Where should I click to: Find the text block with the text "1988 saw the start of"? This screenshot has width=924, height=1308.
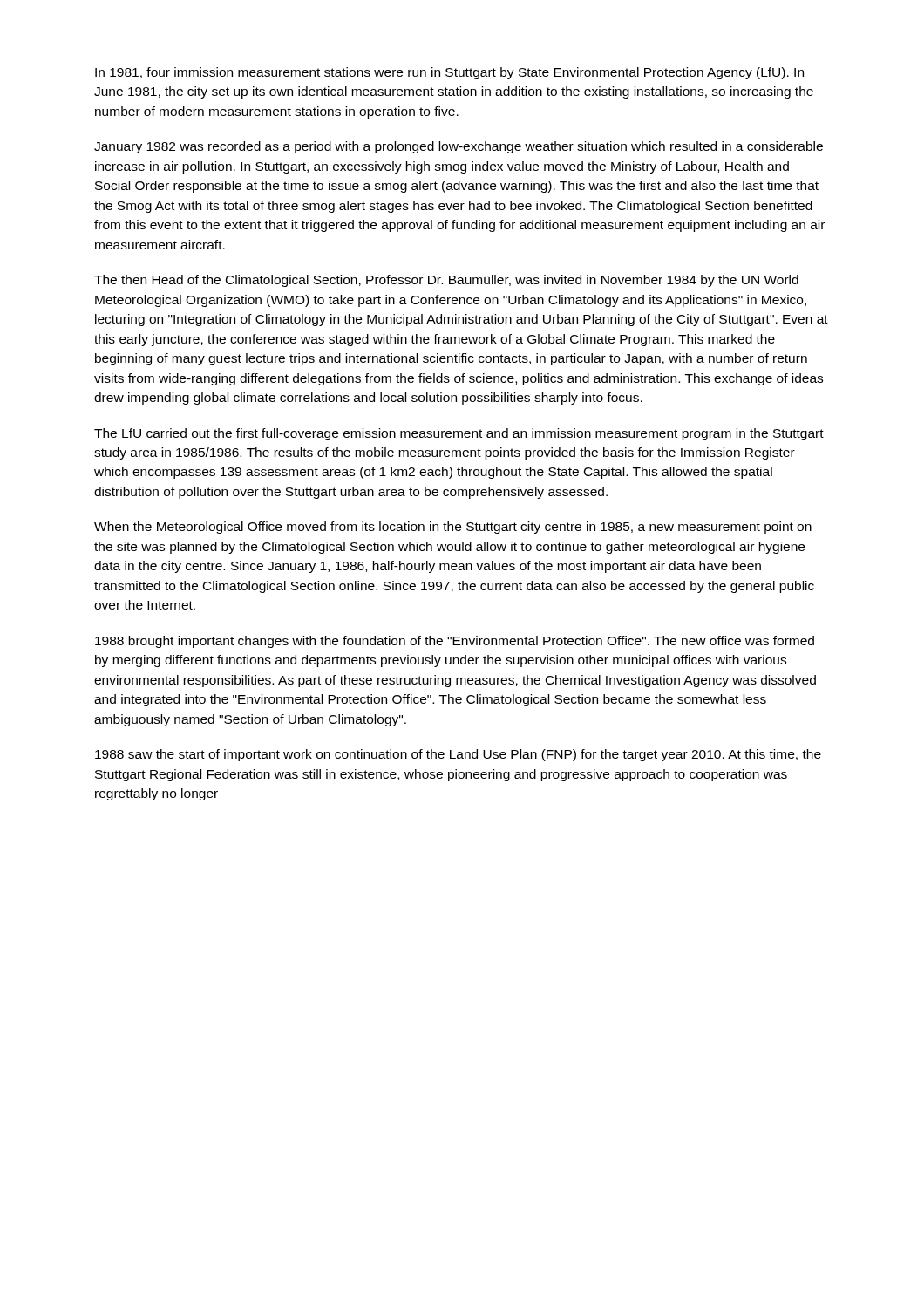[x=458, y=773]
